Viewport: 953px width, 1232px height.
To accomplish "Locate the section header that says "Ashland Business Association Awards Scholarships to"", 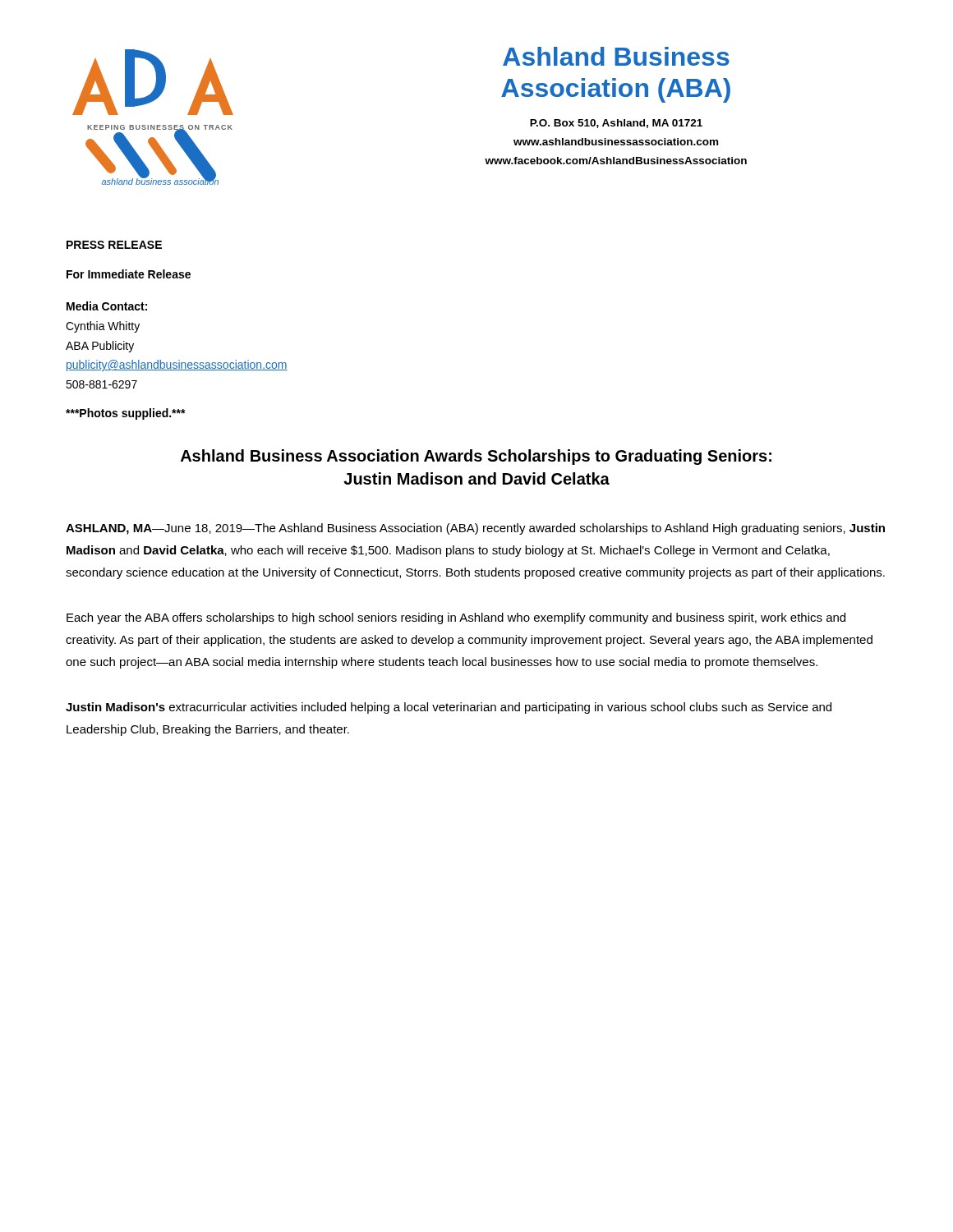I will tap(476, 467).
